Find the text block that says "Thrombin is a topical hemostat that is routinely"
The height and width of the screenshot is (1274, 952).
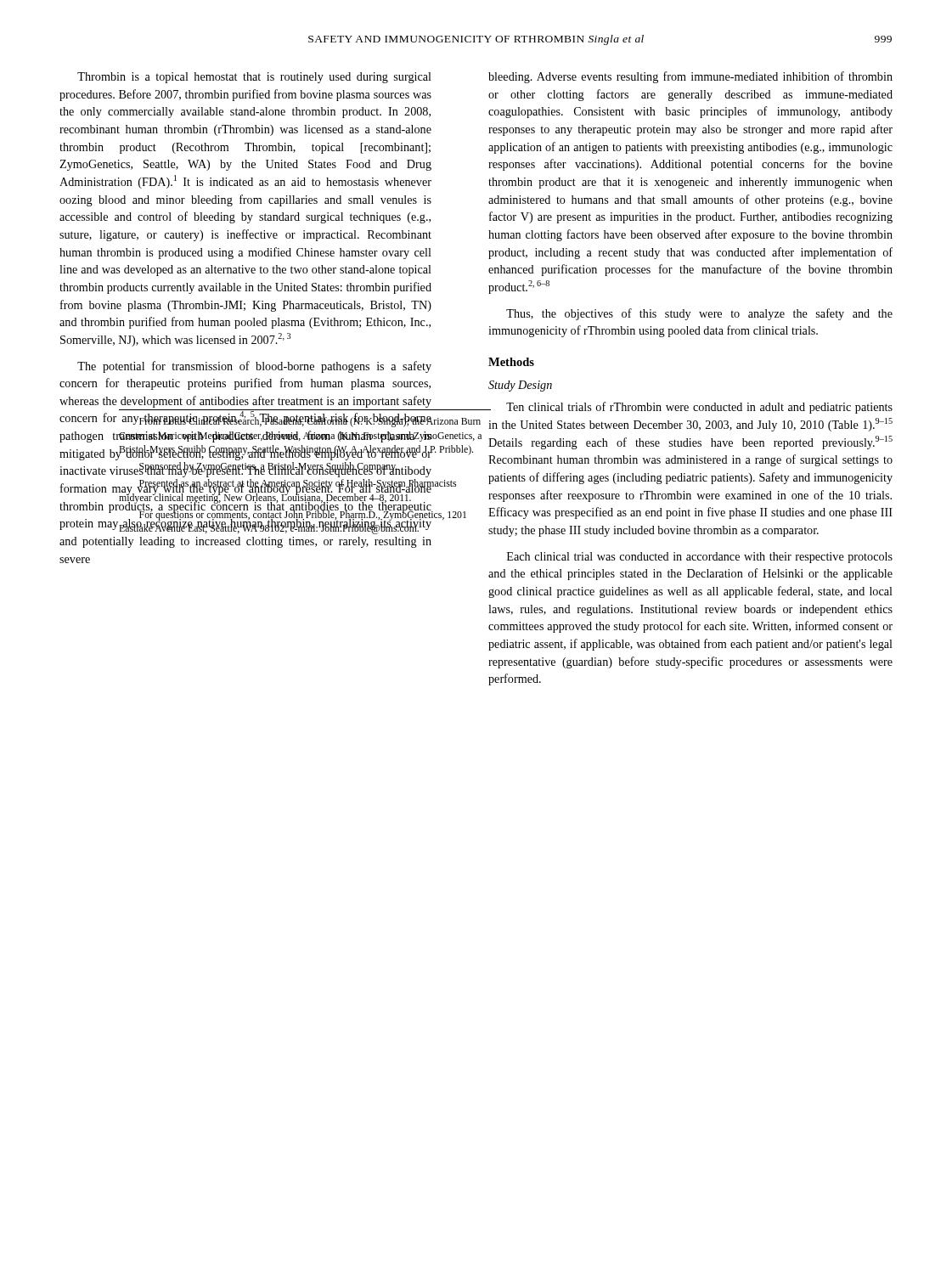pos(245,208)
